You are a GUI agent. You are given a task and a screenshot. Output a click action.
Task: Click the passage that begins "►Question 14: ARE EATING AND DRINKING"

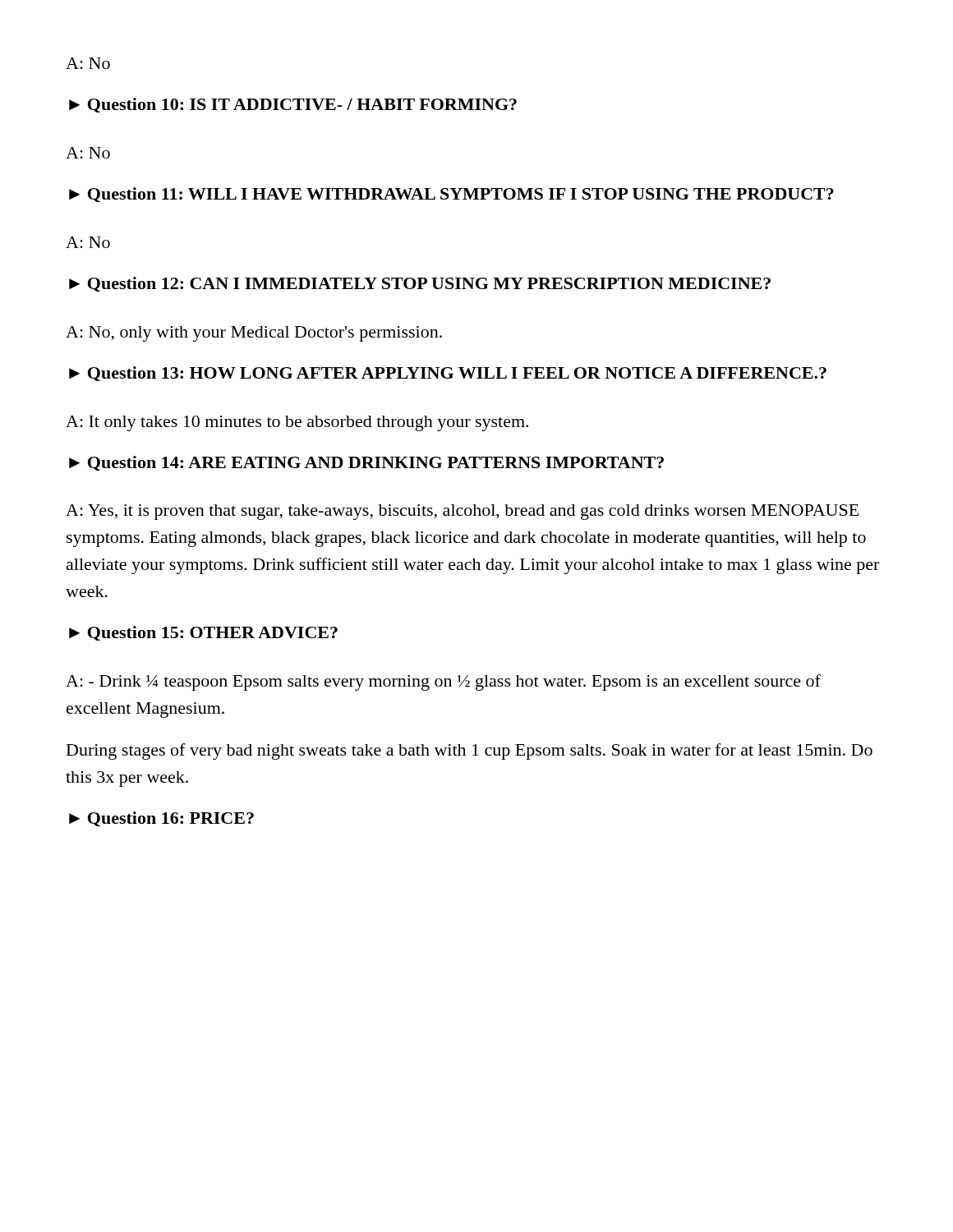coord(365,462)
